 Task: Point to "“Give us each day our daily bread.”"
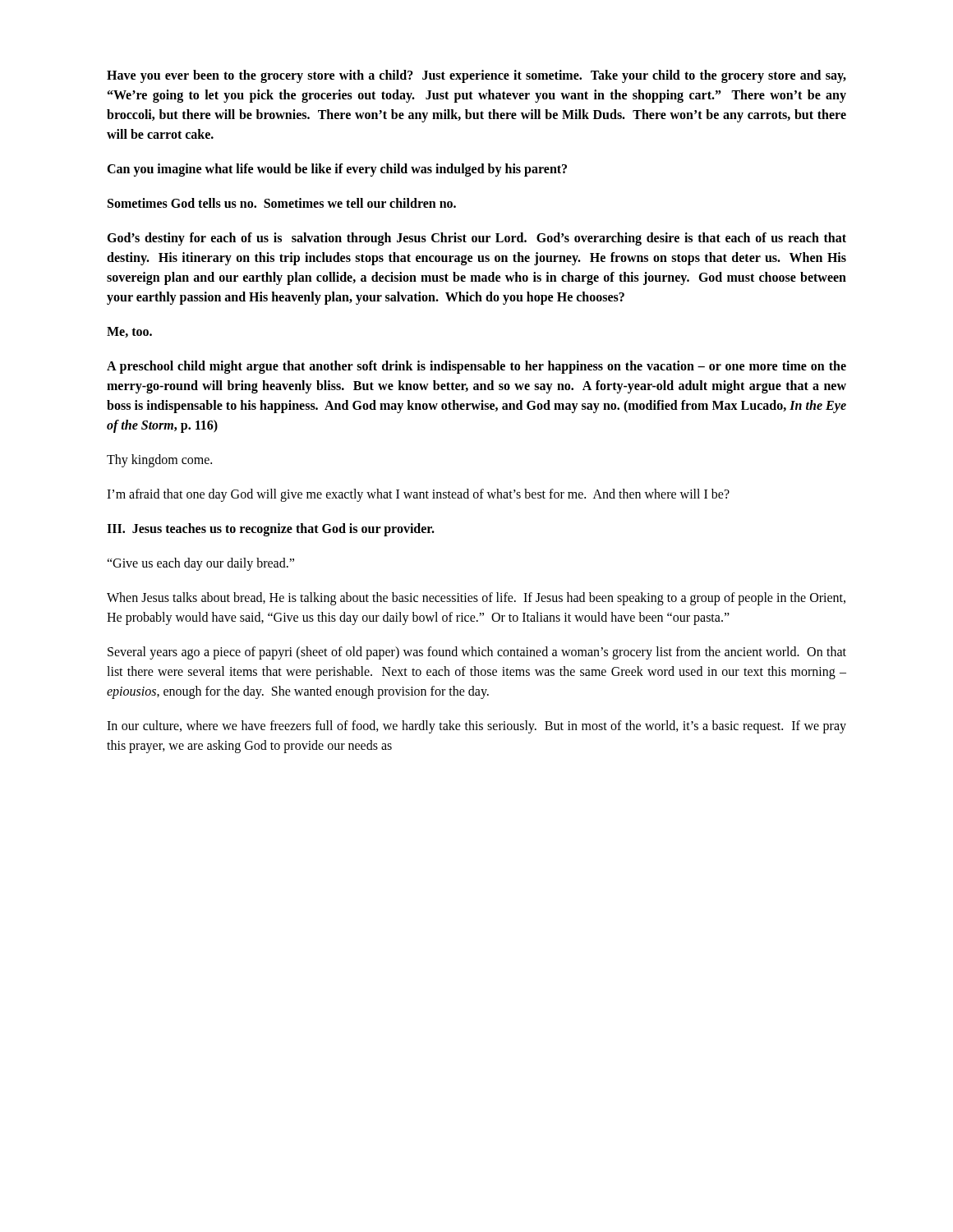coord(201,563)
